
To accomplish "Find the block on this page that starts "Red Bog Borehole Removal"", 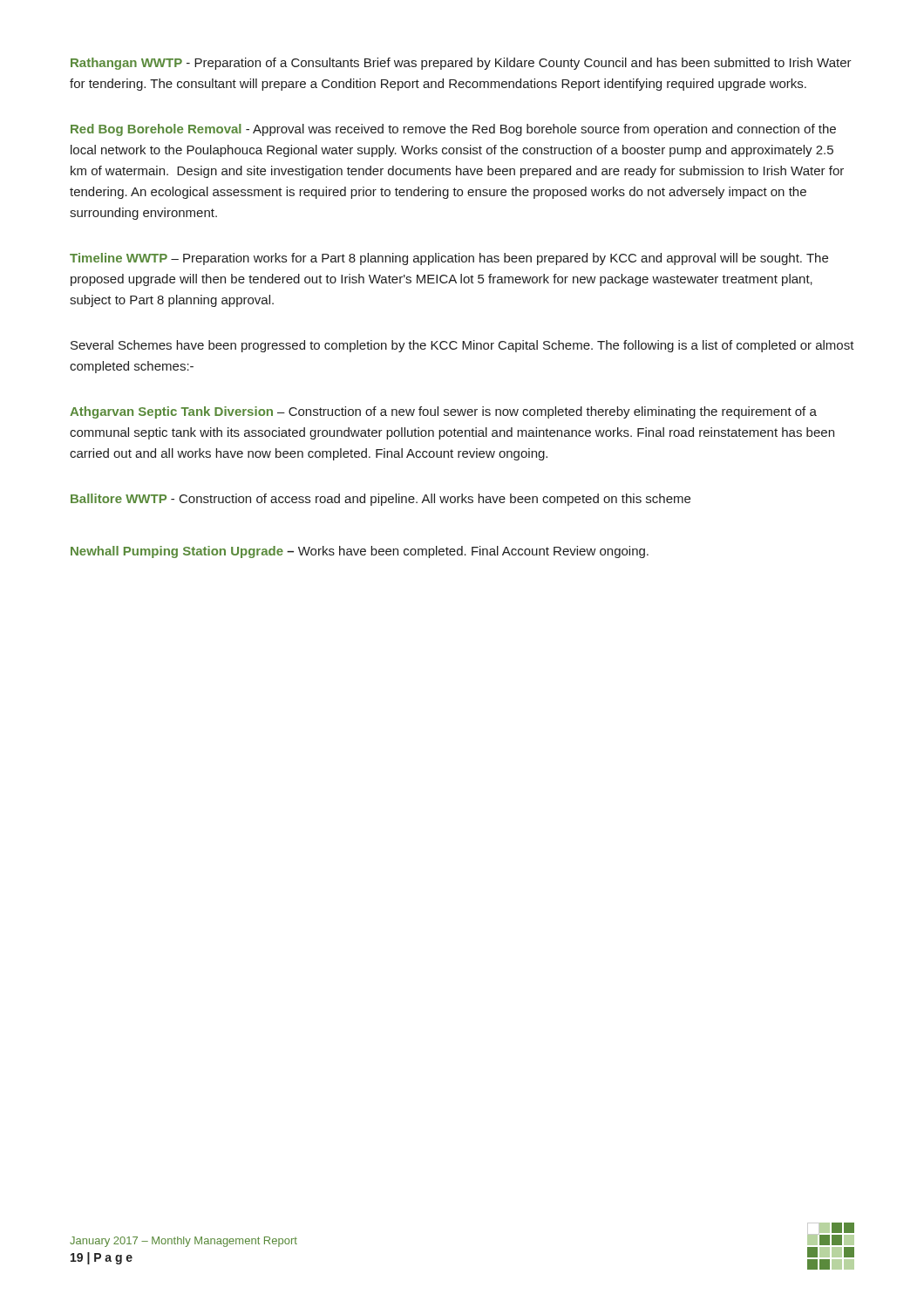I will tap(457, 170).
